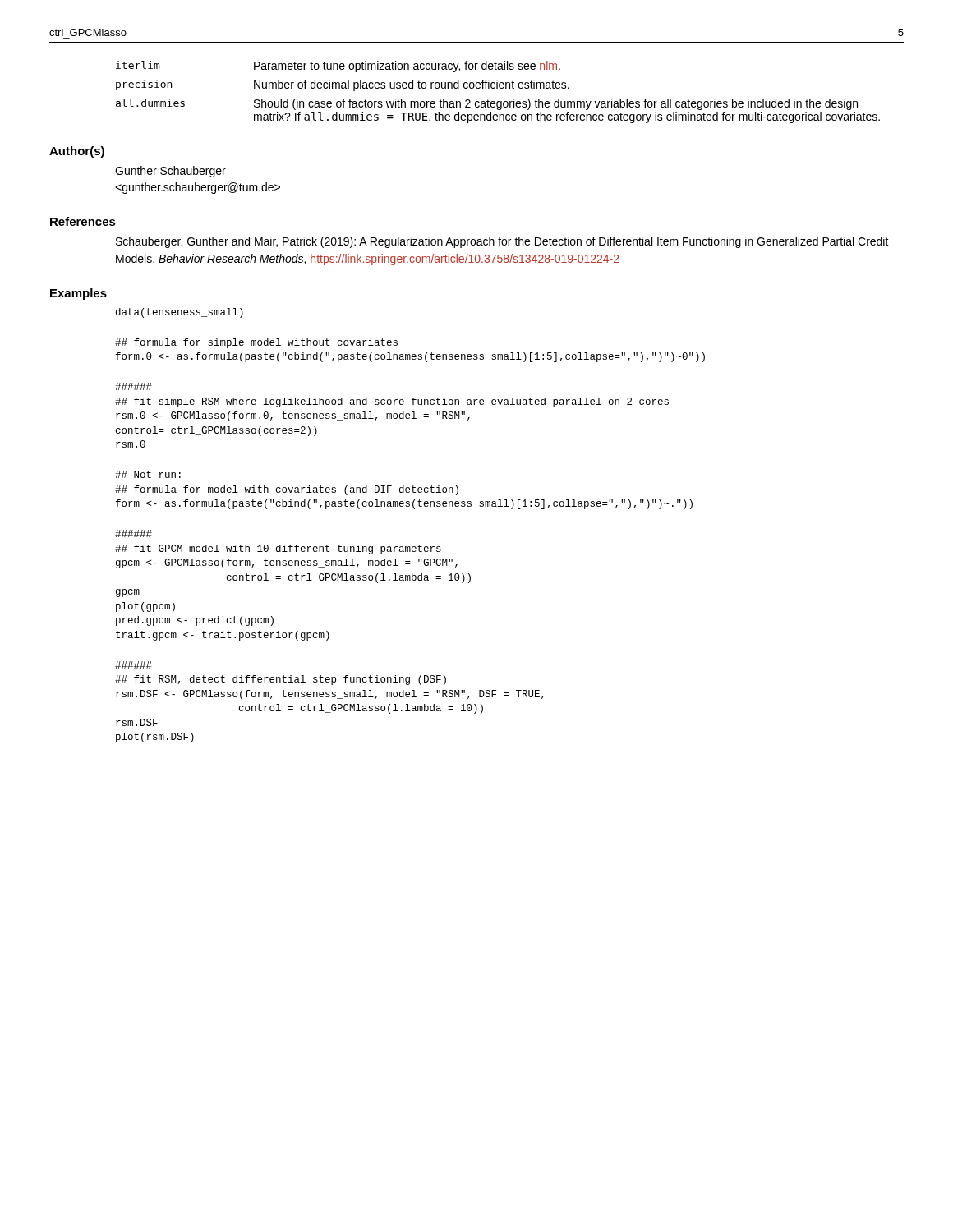953x1232 pixels.
Task: Point to the block beginning "###### ## fit RSM, detect differential step functioning"
Action: click(331, 702)
